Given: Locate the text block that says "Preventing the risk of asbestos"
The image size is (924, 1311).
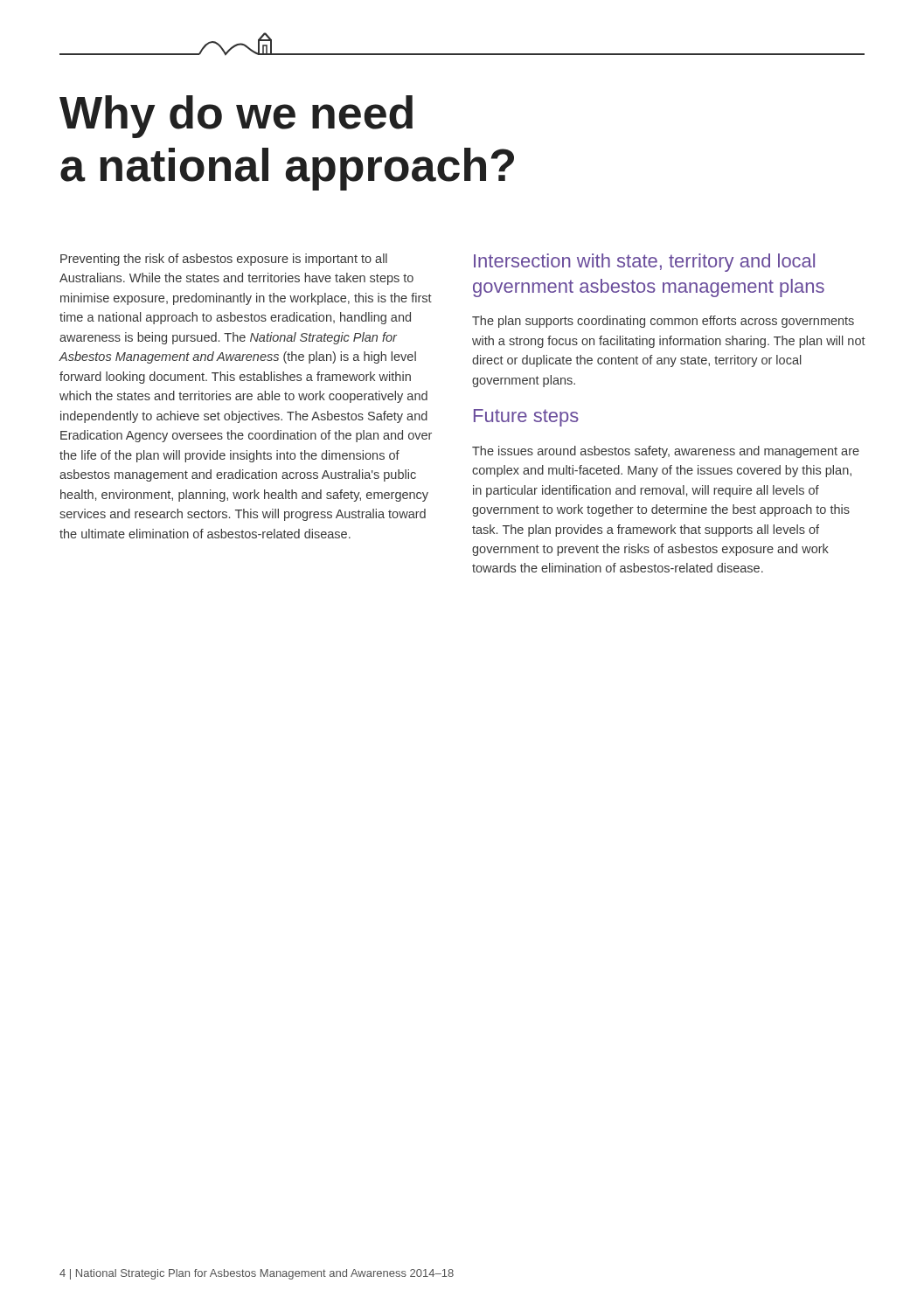Looking at the screenshot, I should (x=247, y=396).
